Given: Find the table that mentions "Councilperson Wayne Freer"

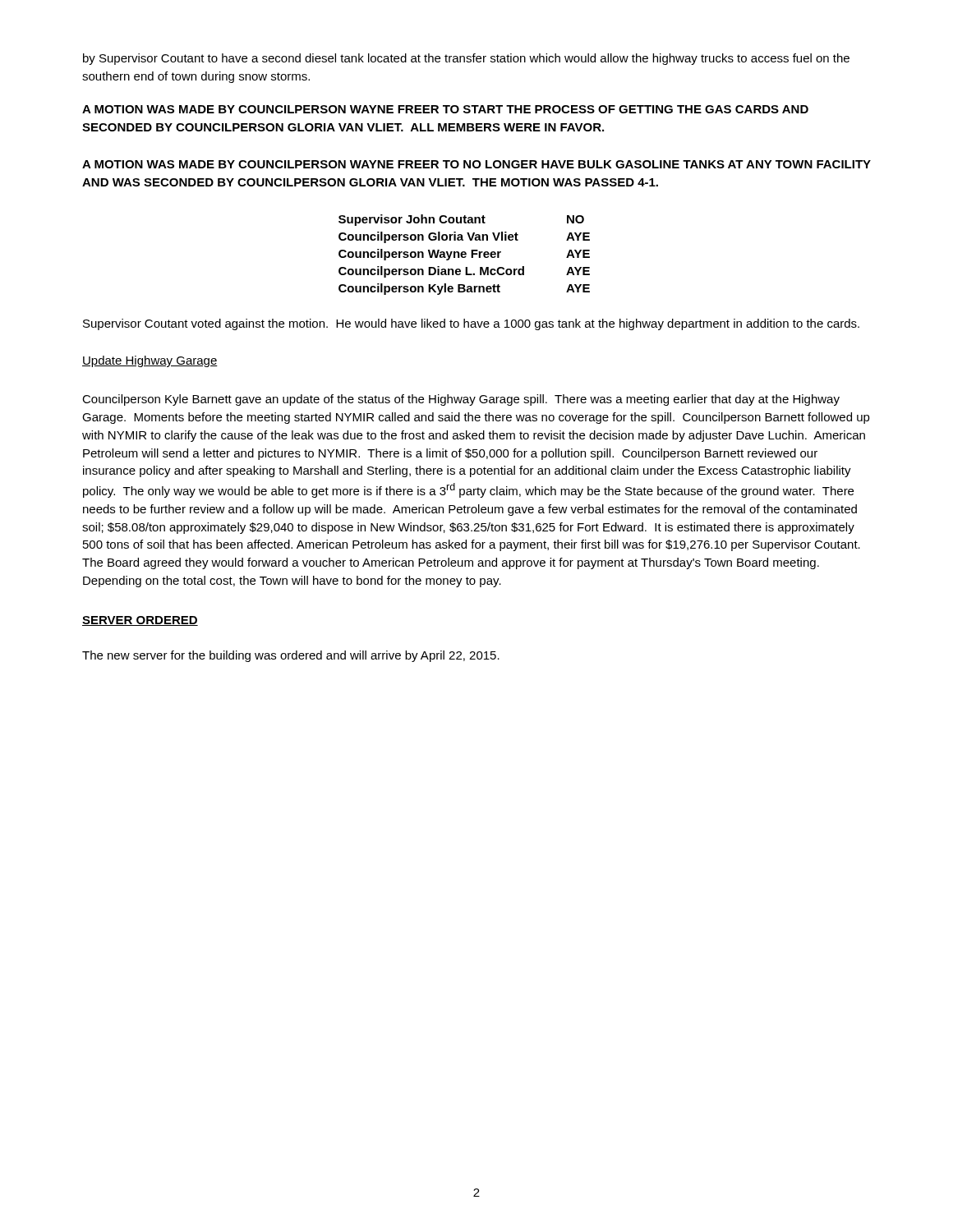Looking at the screenshot, I should coord(476,253).
